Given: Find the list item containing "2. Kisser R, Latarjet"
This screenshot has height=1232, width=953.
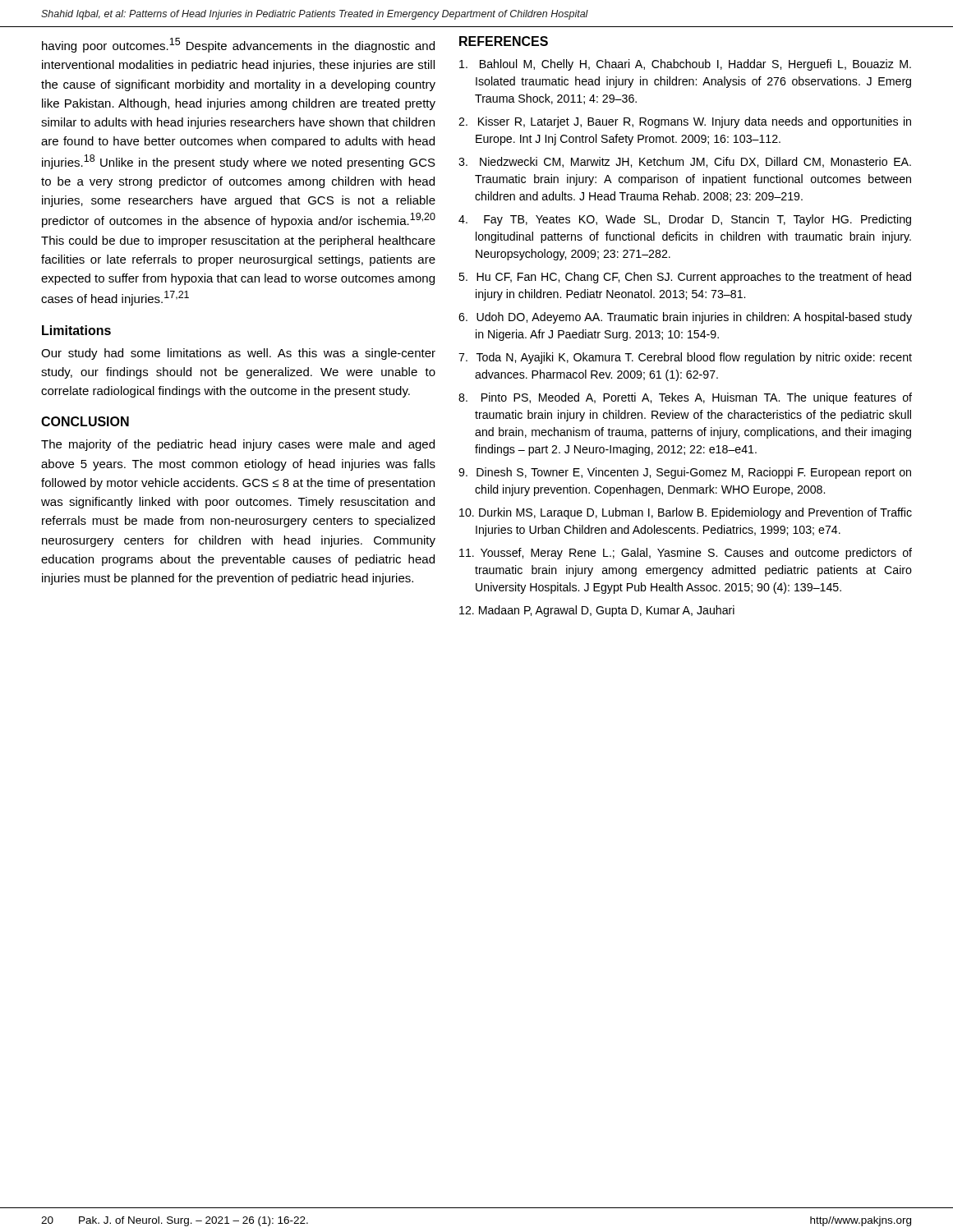Looking at the screenshot, I should pos(685,130).
